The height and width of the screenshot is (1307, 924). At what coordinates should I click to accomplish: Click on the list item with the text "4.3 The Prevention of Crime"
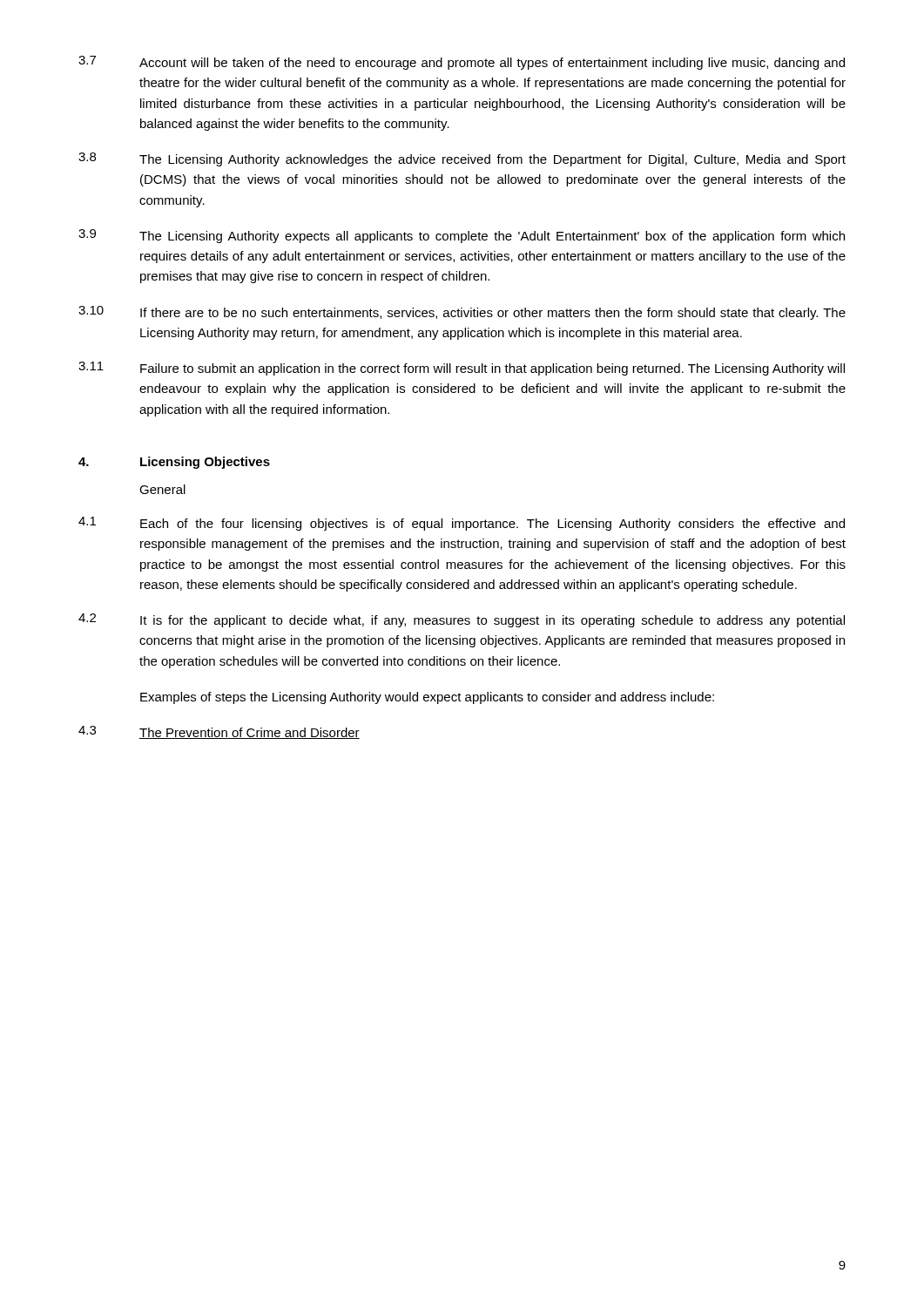pyautogui.click(x=219, y=732)
